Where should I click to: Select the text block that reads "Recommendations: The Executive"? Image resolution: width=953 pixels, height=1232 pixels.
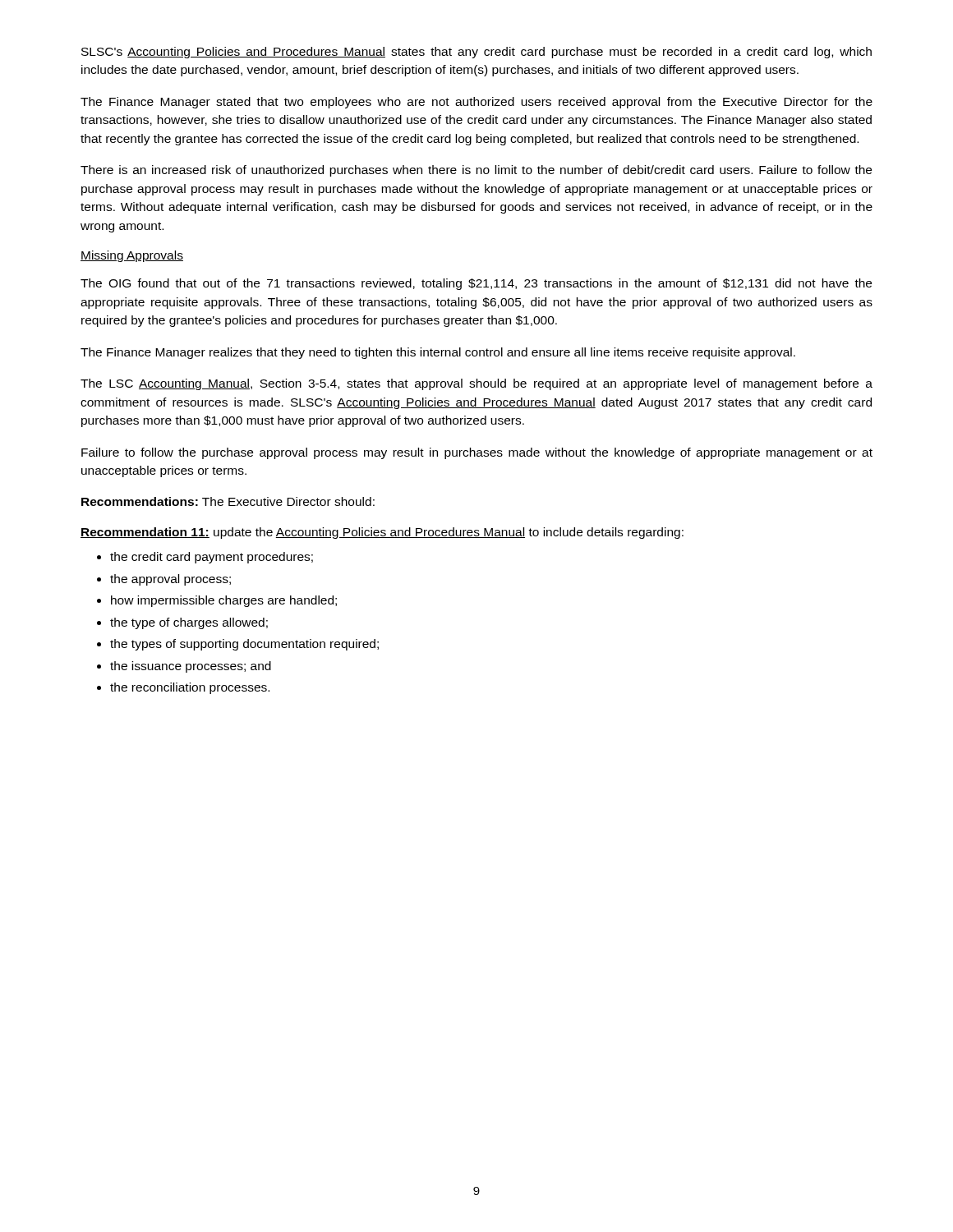coord(228,502)
